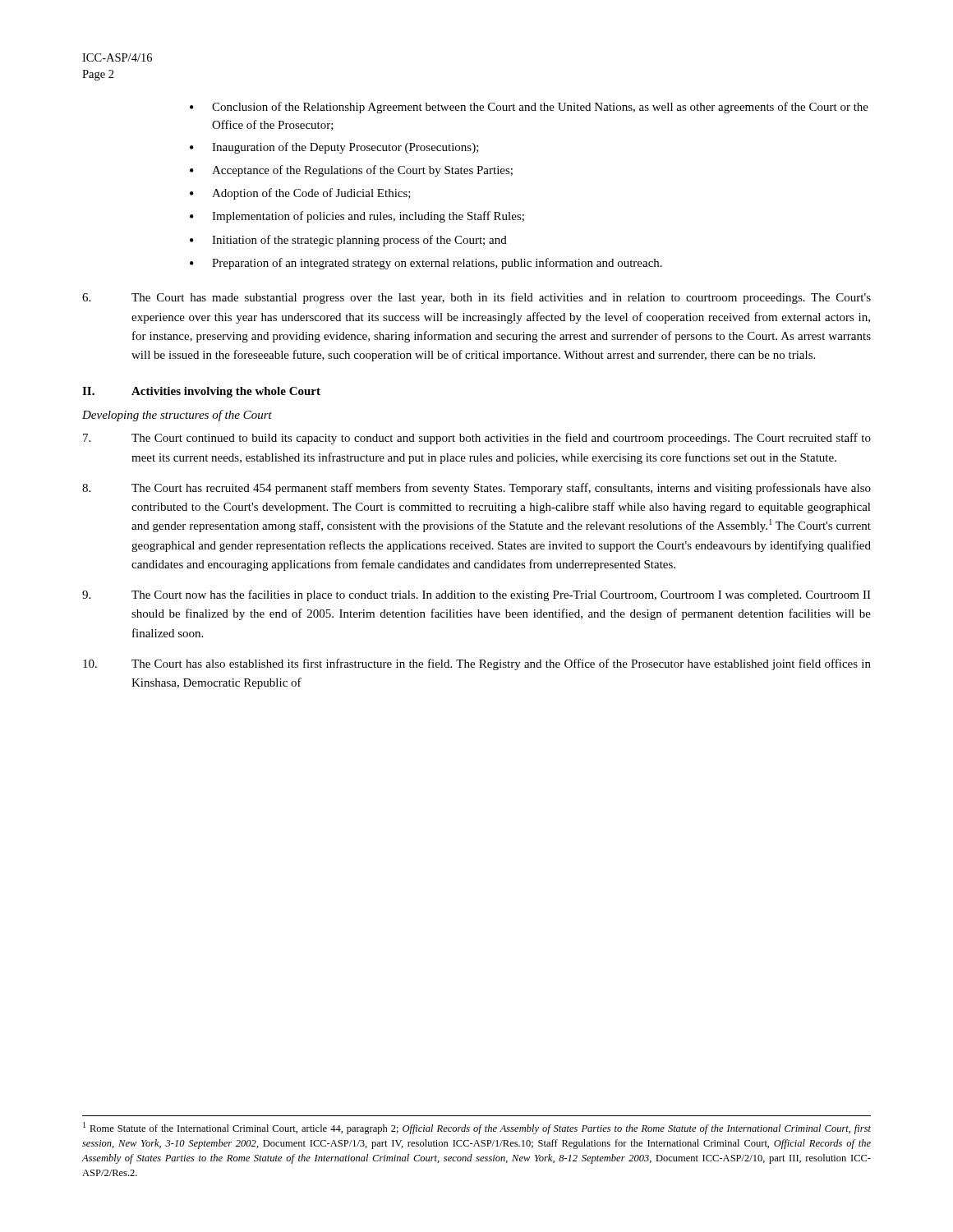Select the list item that says "• Acceptance of the Regulations of"
Screen dimensions: 1232x953
pyautogui.click(x=351, y=171)
